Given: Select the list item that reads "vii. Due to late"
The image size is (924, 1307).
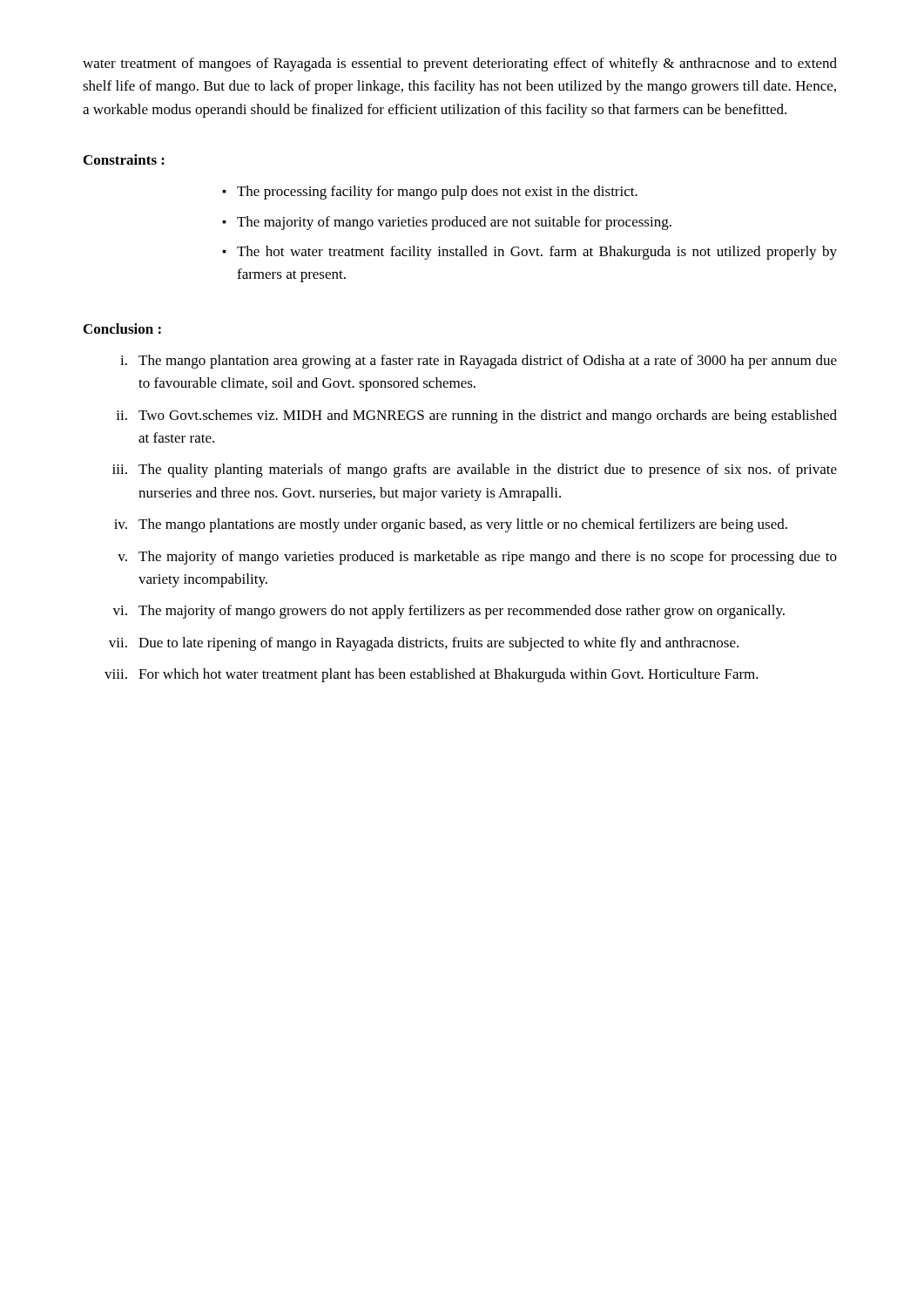Looking at the screenshot, I should click(460, 643).
